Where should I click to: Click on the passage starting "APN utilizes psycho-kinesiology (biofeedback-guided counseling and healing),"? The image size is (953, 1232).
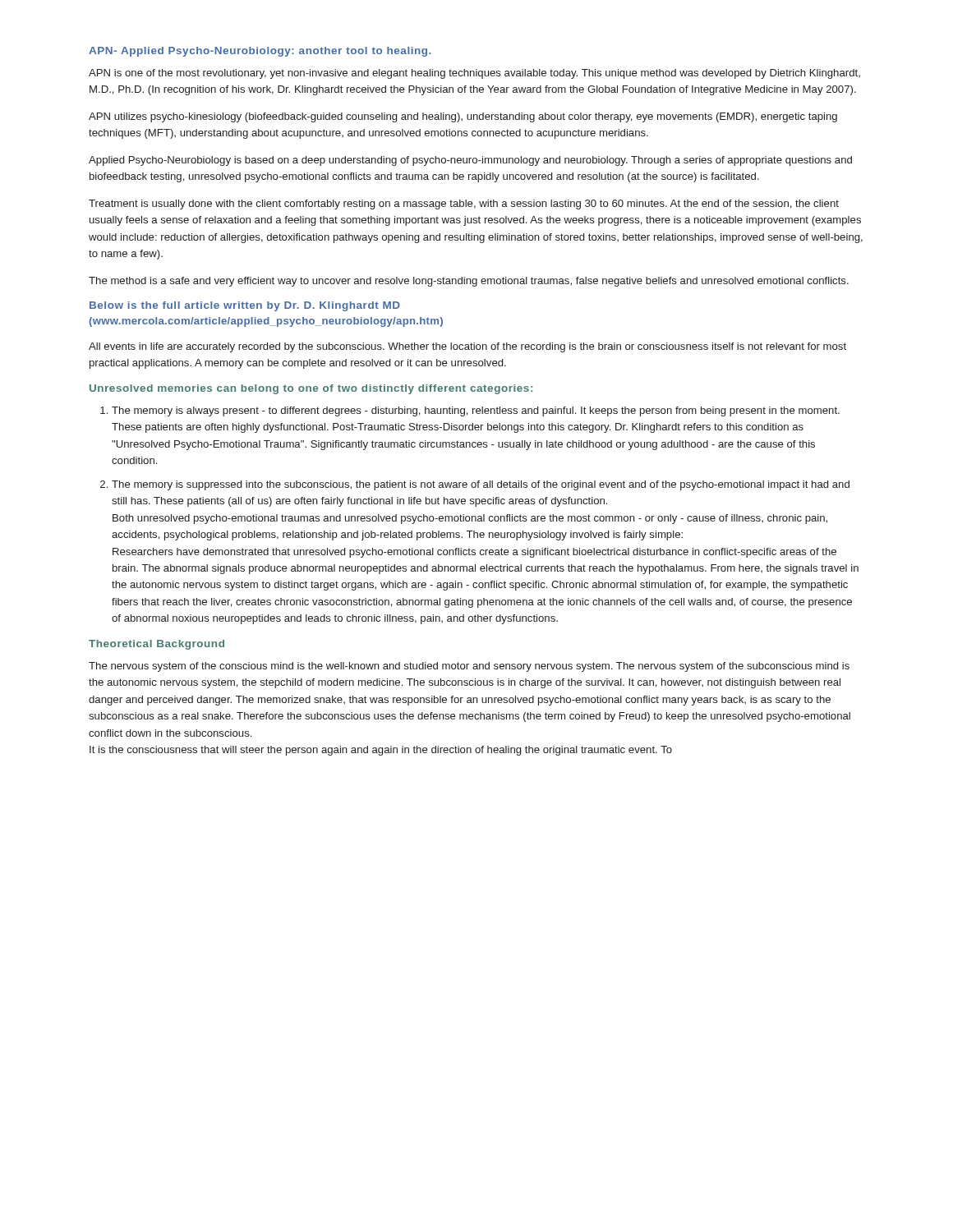pyautogui.click(x=476, y=125)
